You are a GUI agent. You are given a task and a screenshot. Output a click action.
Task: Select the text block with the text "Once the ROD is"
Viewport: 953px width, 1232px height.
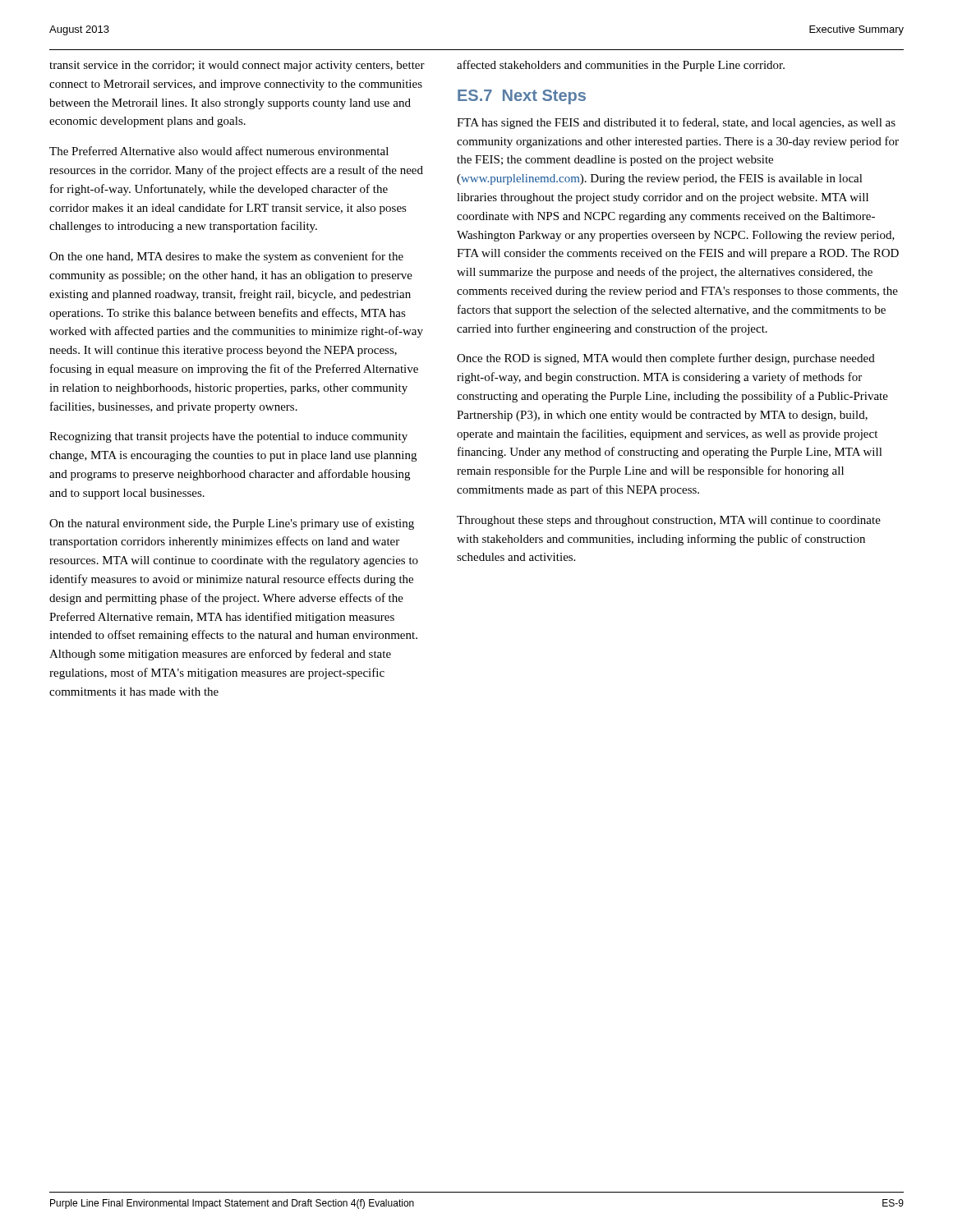tap(672, 424)
